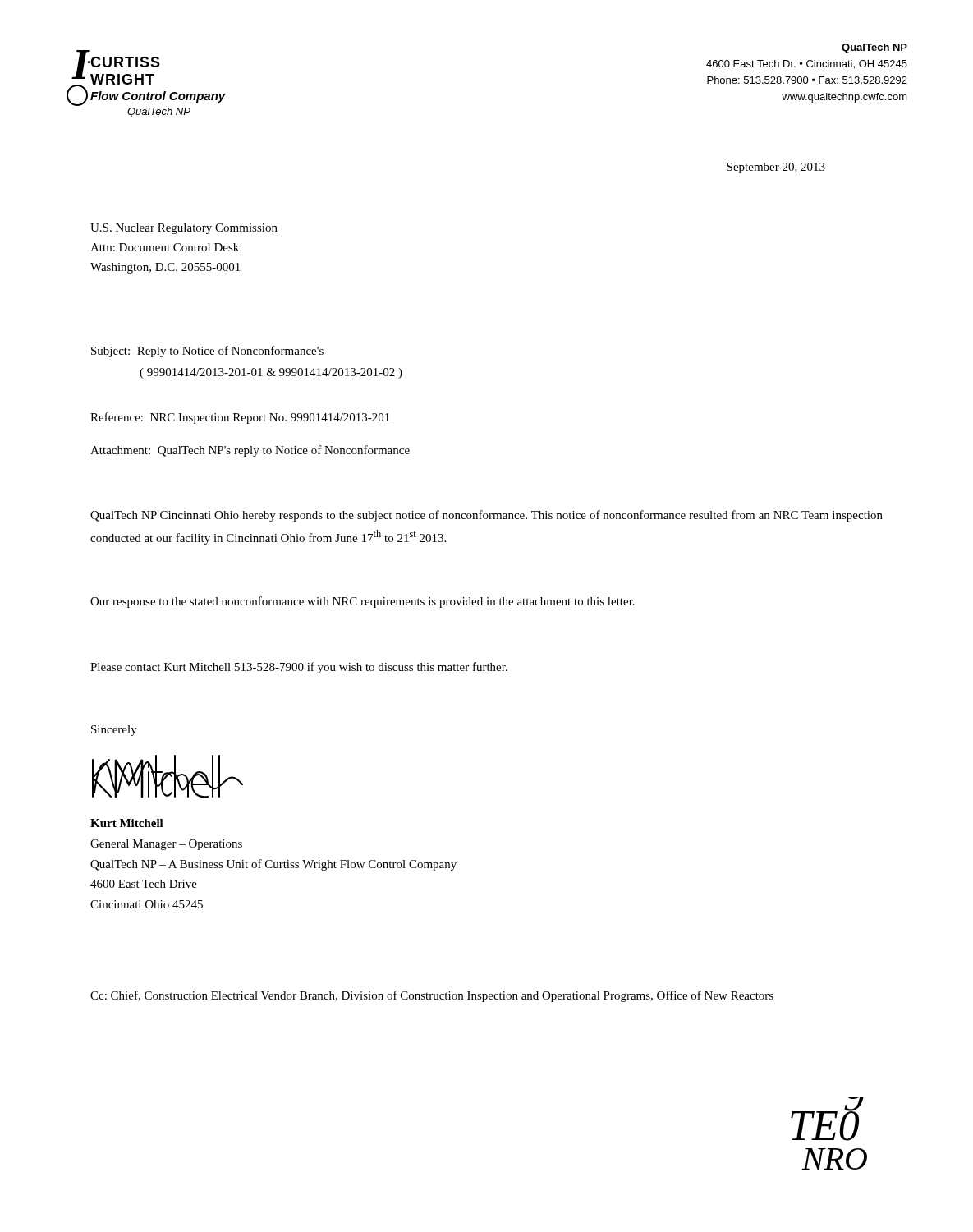Where is the passage that starts "Attachment: QualTech NP's"?
The image size is (973, 1232).
[x=250, y=450]
